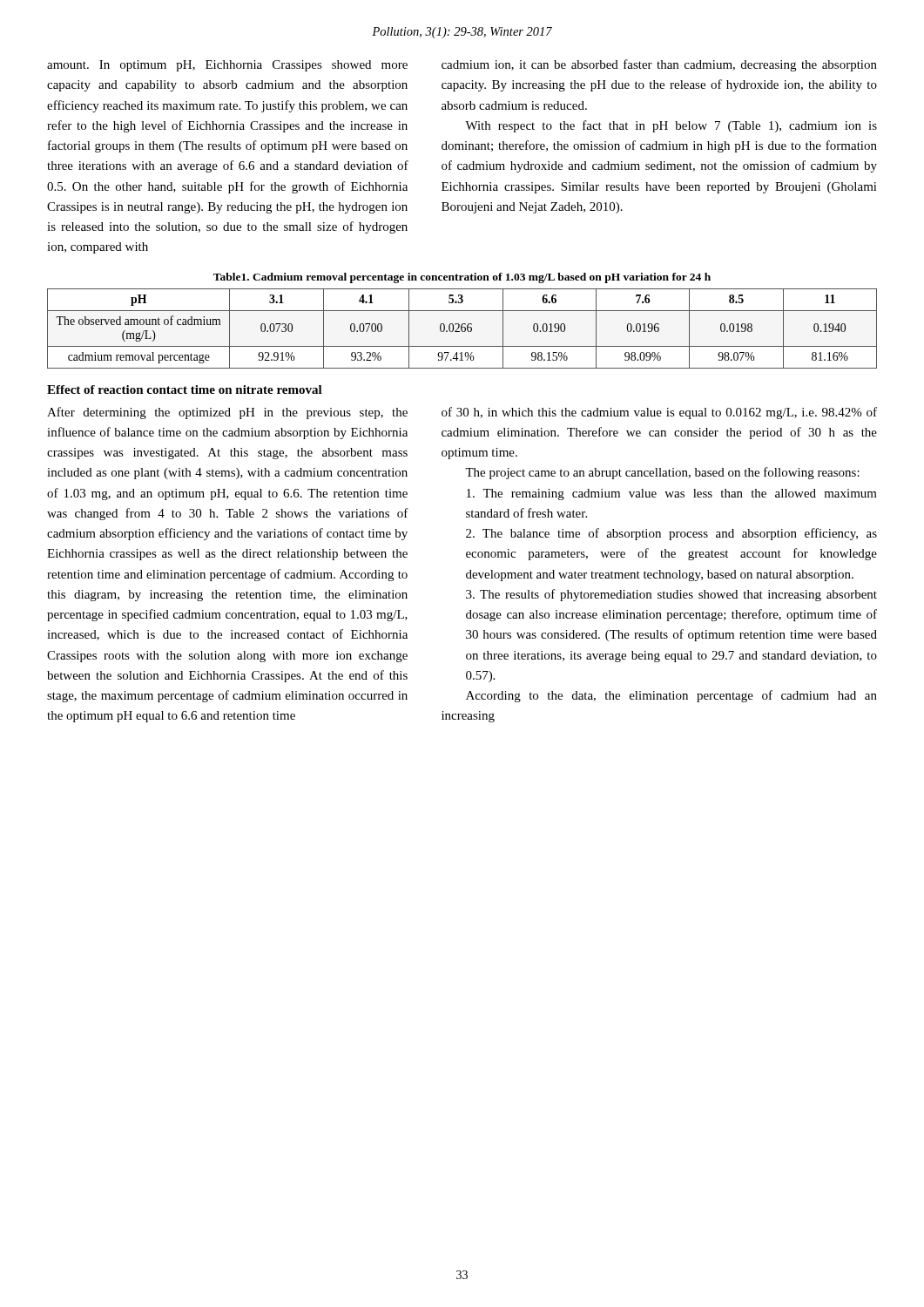Locate the block of text that opens with "After determining the optimized pH in the previous"
This screenshot has width=924, height=1307.
227,564
